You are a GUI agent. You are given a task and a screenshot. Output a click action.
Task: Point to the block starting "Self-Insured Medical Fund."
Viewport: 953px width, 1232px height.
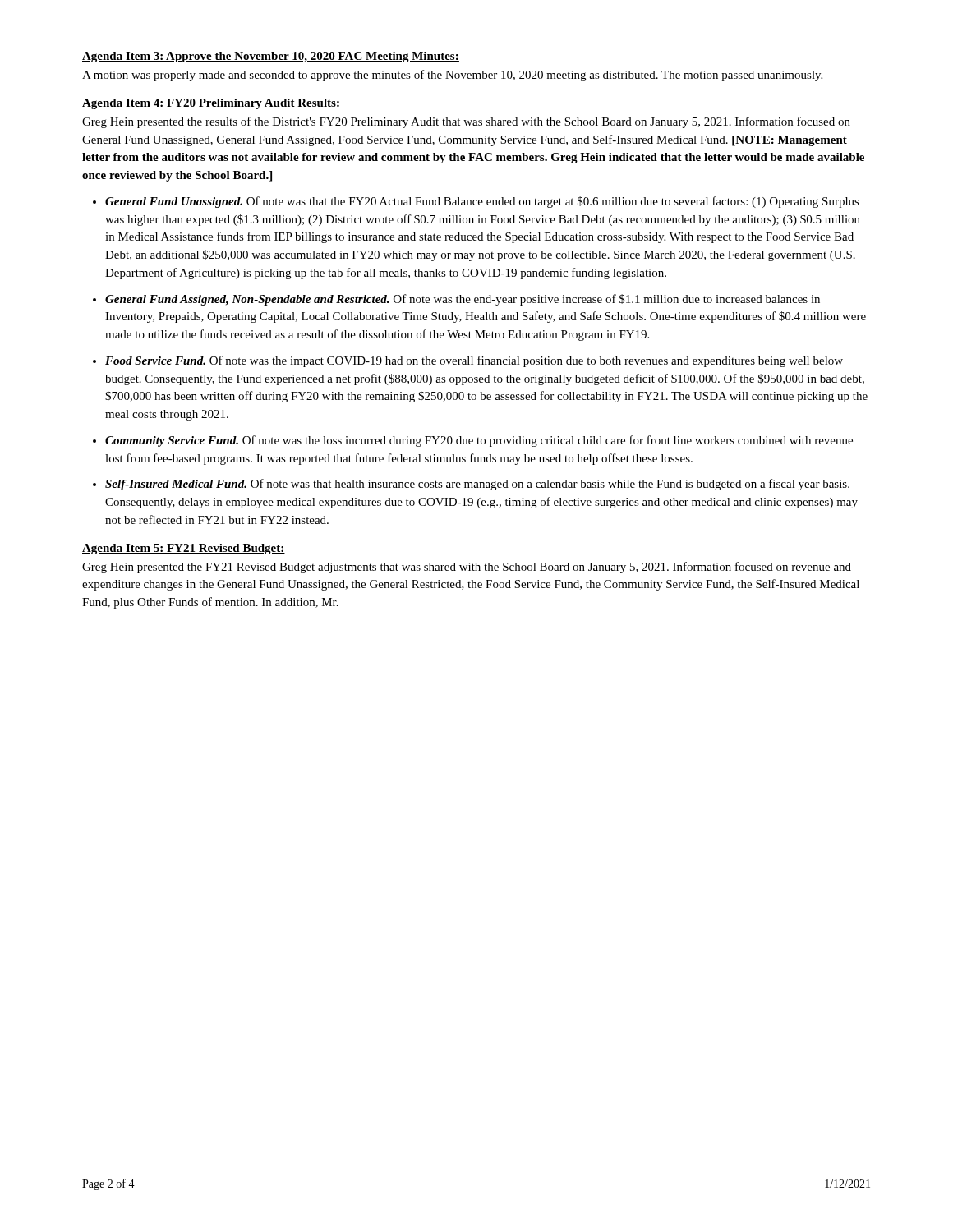[x=481, y=502]
